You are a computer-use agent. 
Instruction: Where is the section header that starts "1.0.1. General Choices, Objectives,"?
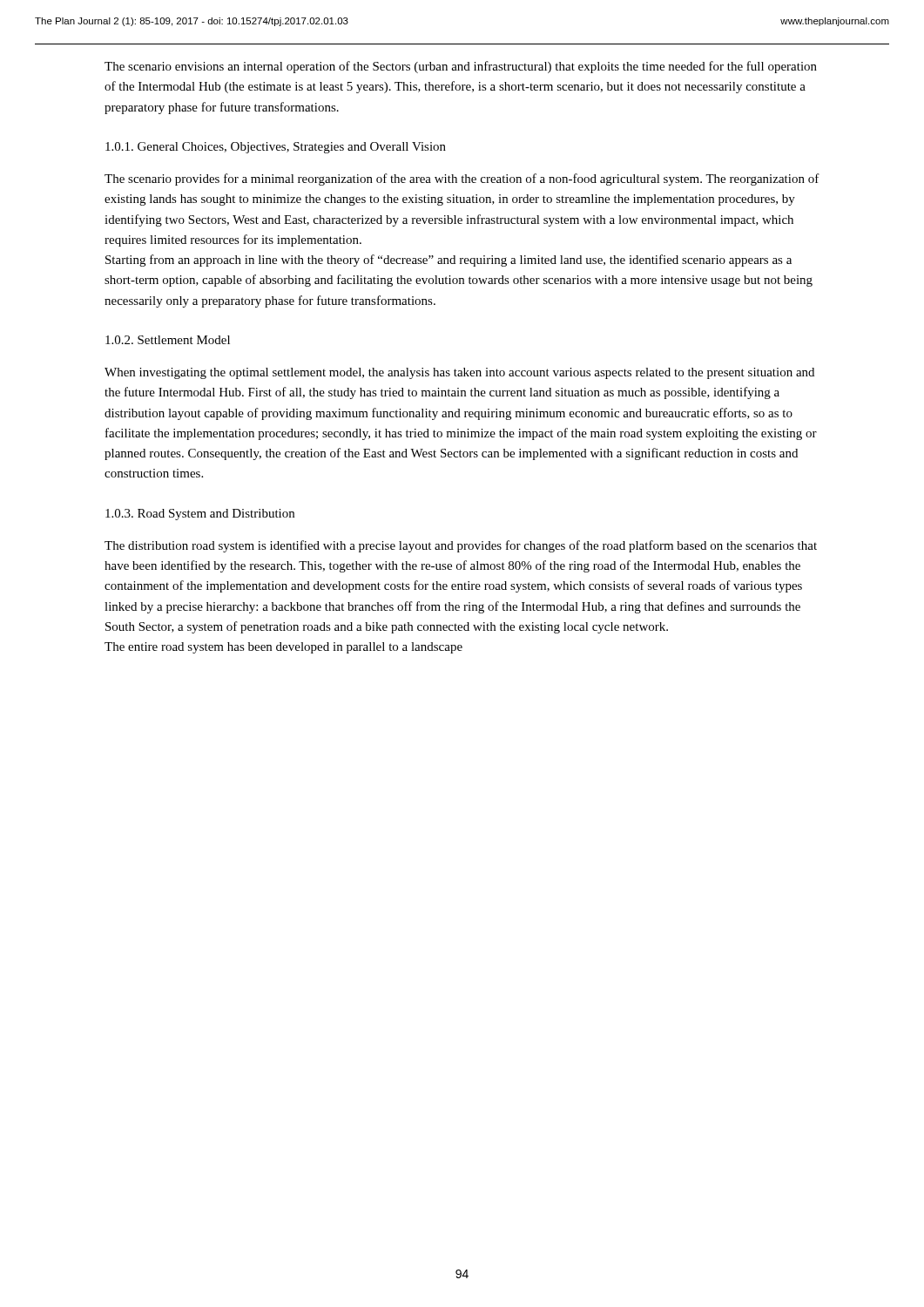pos(275,146)
